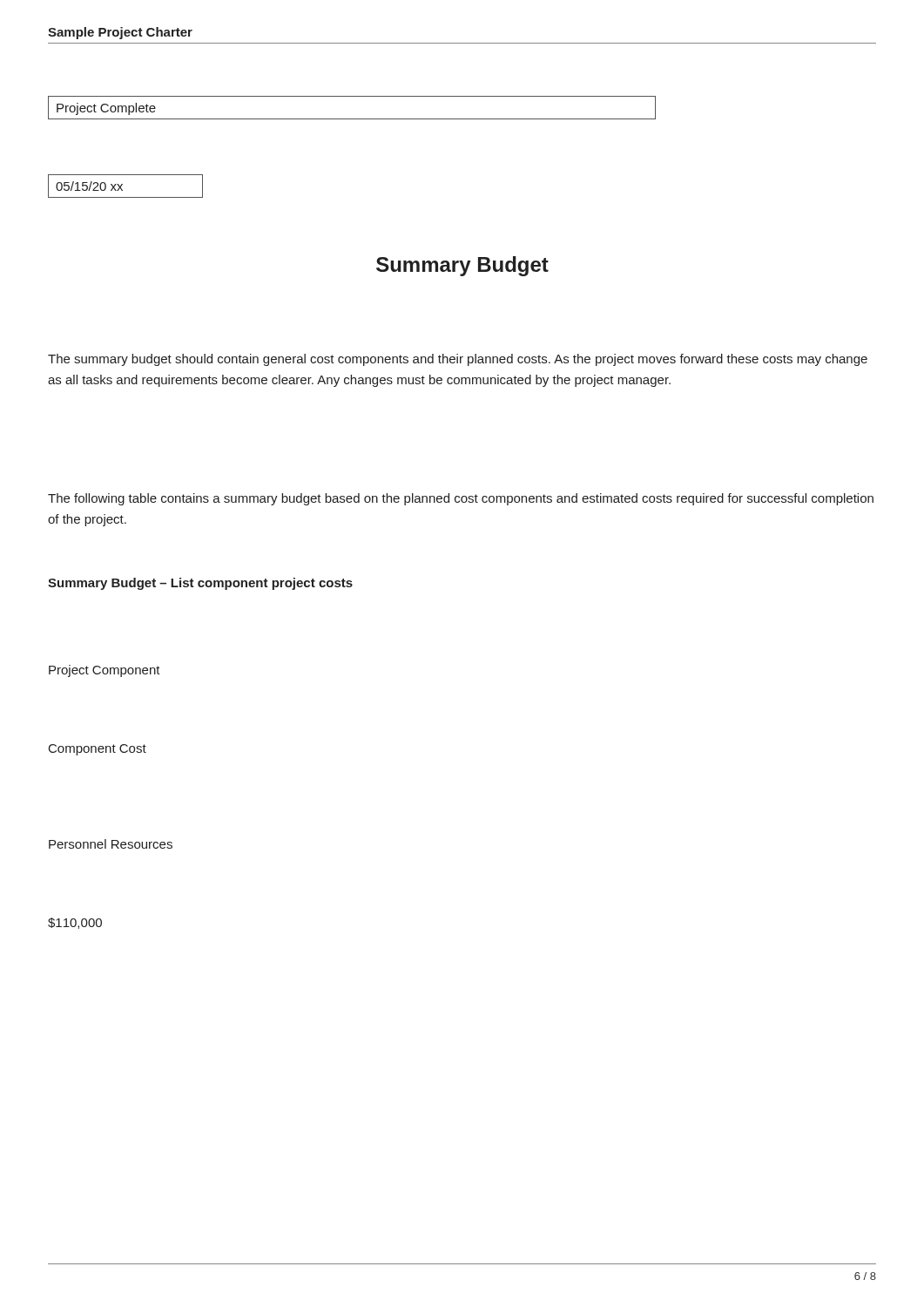Click on the text starting "Component Cost"
Image resolution: width=924 pixels, height=1307 pixels.
coord(97,748)
